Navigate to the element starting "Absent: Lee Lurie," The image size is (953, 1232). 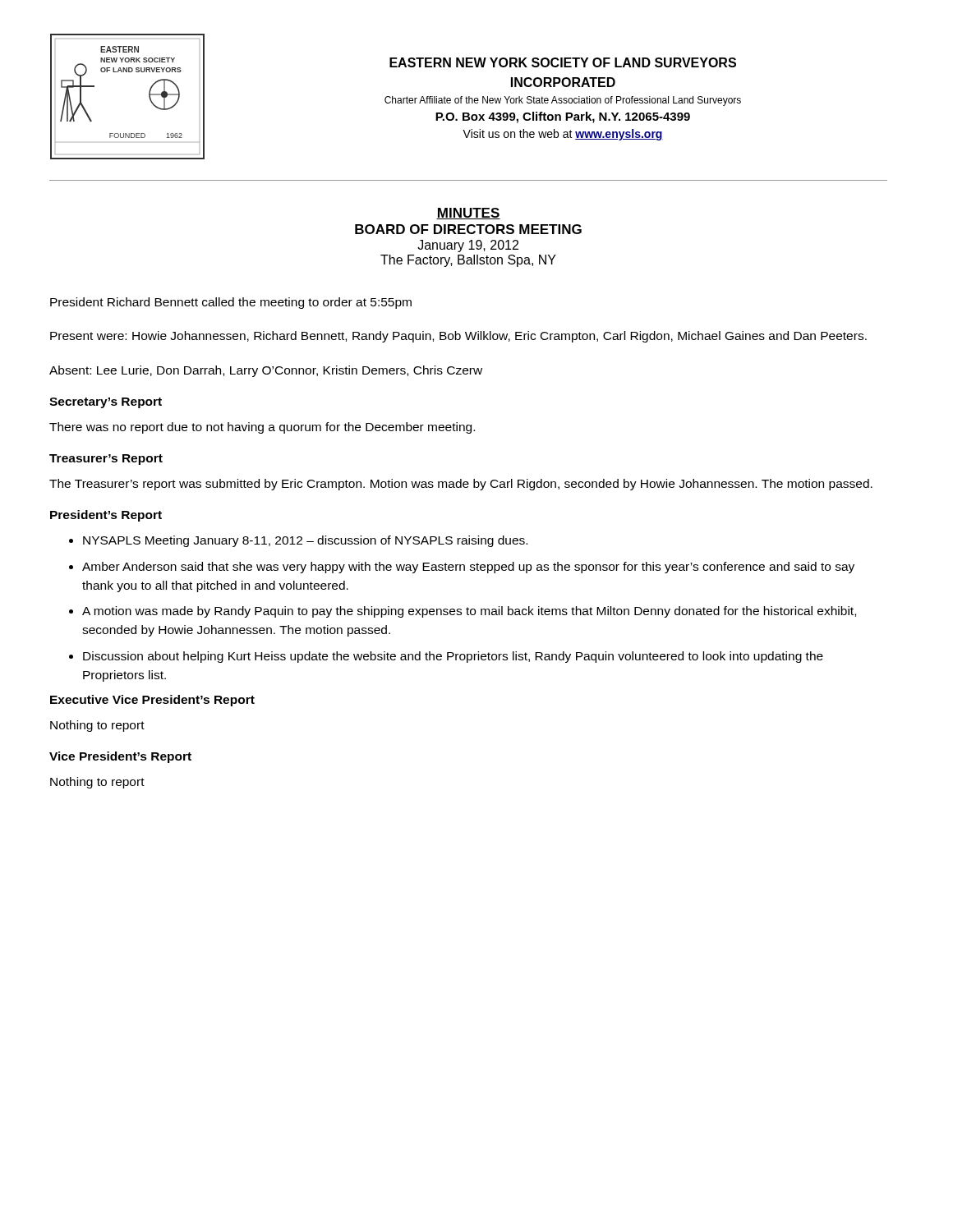tap(266, 370)
